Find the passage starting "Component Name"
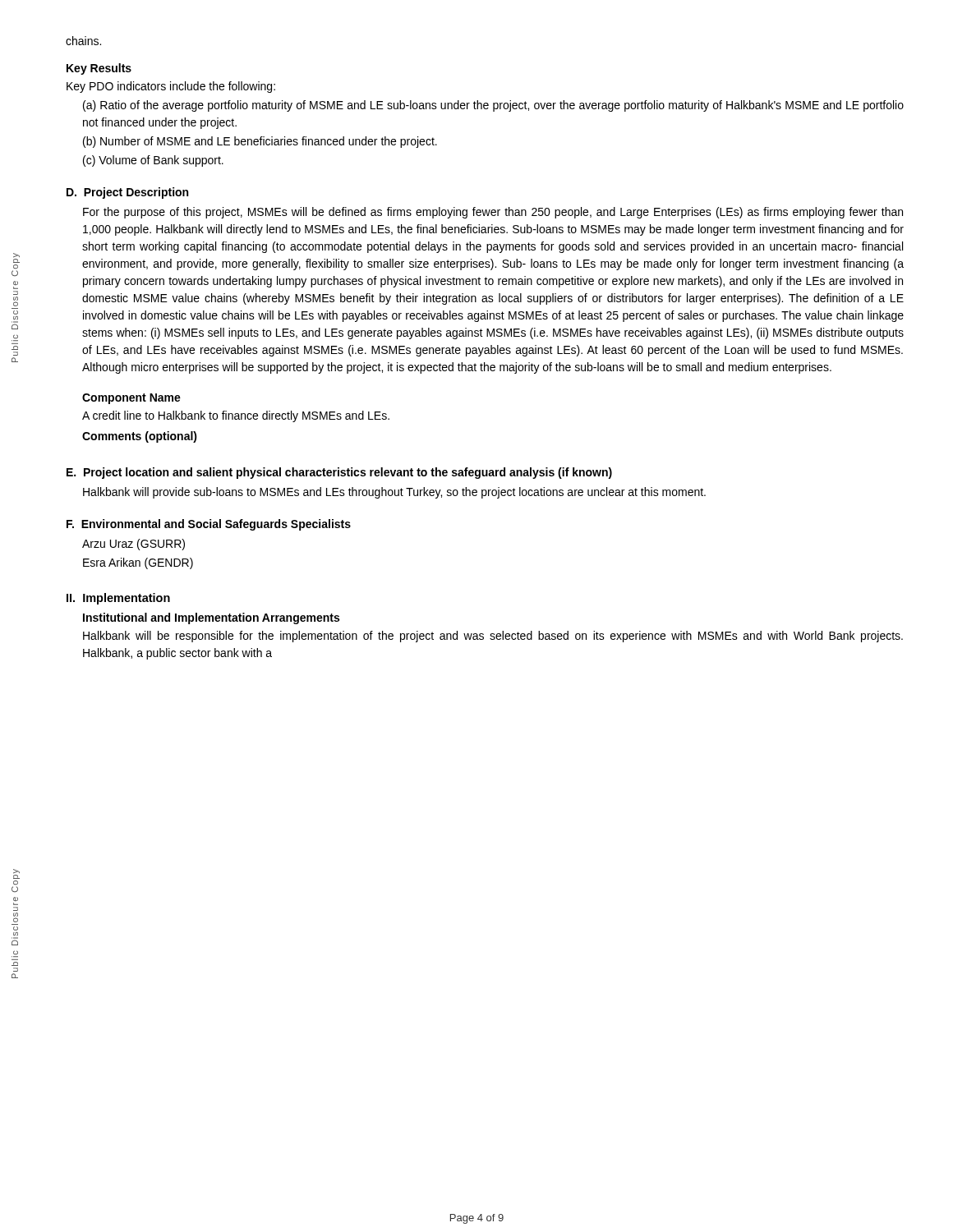 coord(131,398)
